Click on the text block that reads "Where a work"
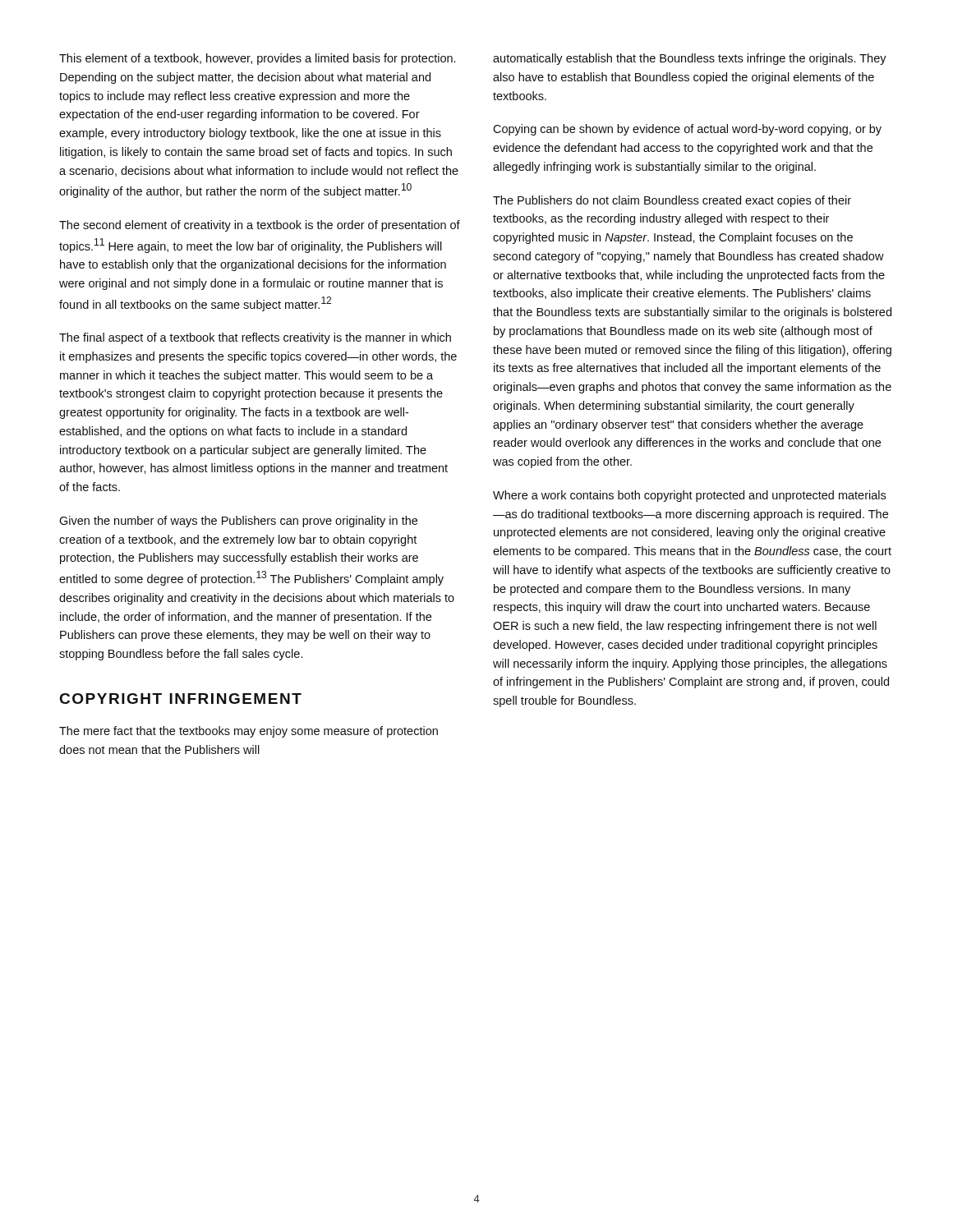953x1232 pixels. pyautogui.click(x=693, y=598)
